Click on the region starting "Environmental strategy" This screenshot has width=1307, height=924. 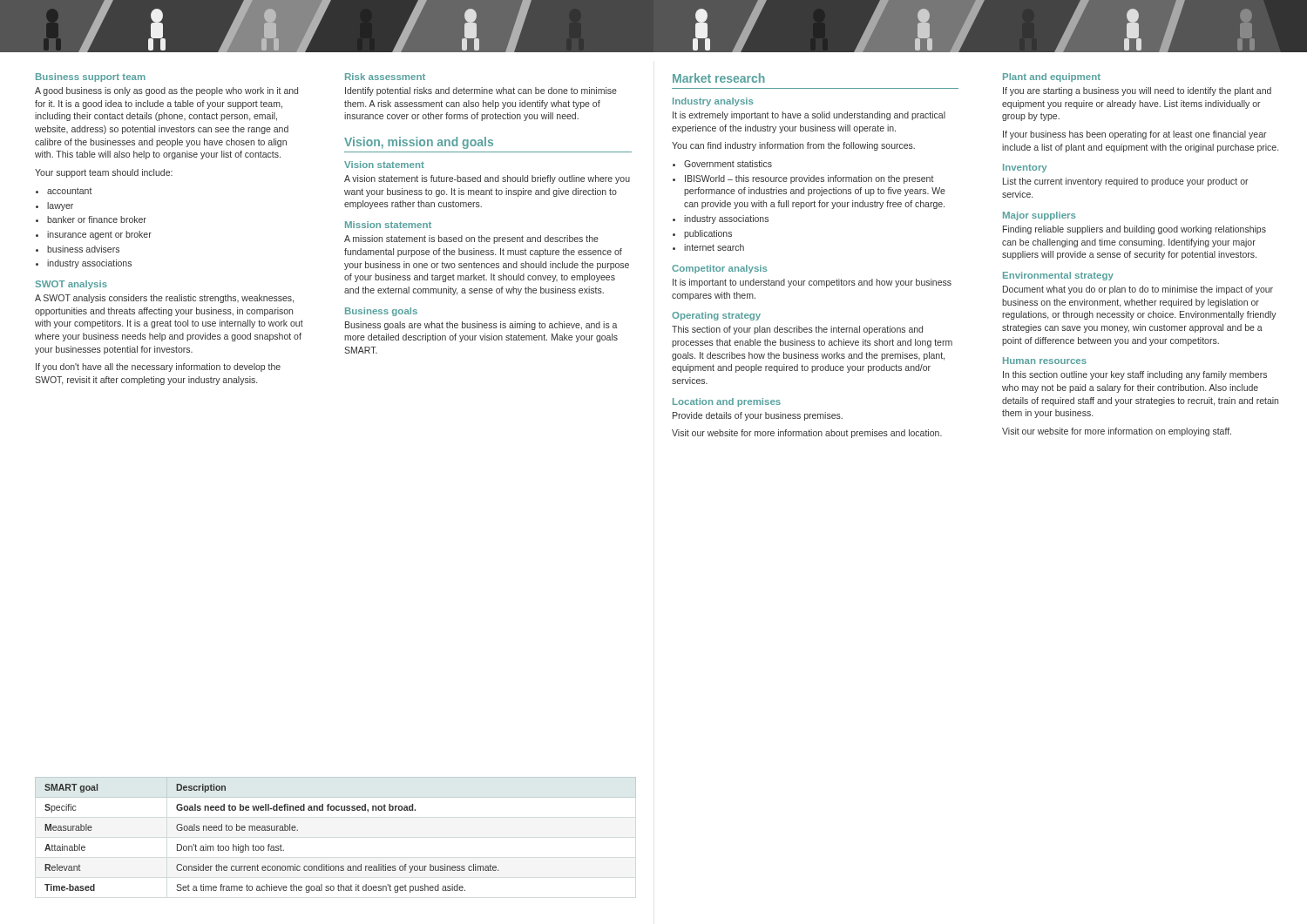click(1058, 275)
